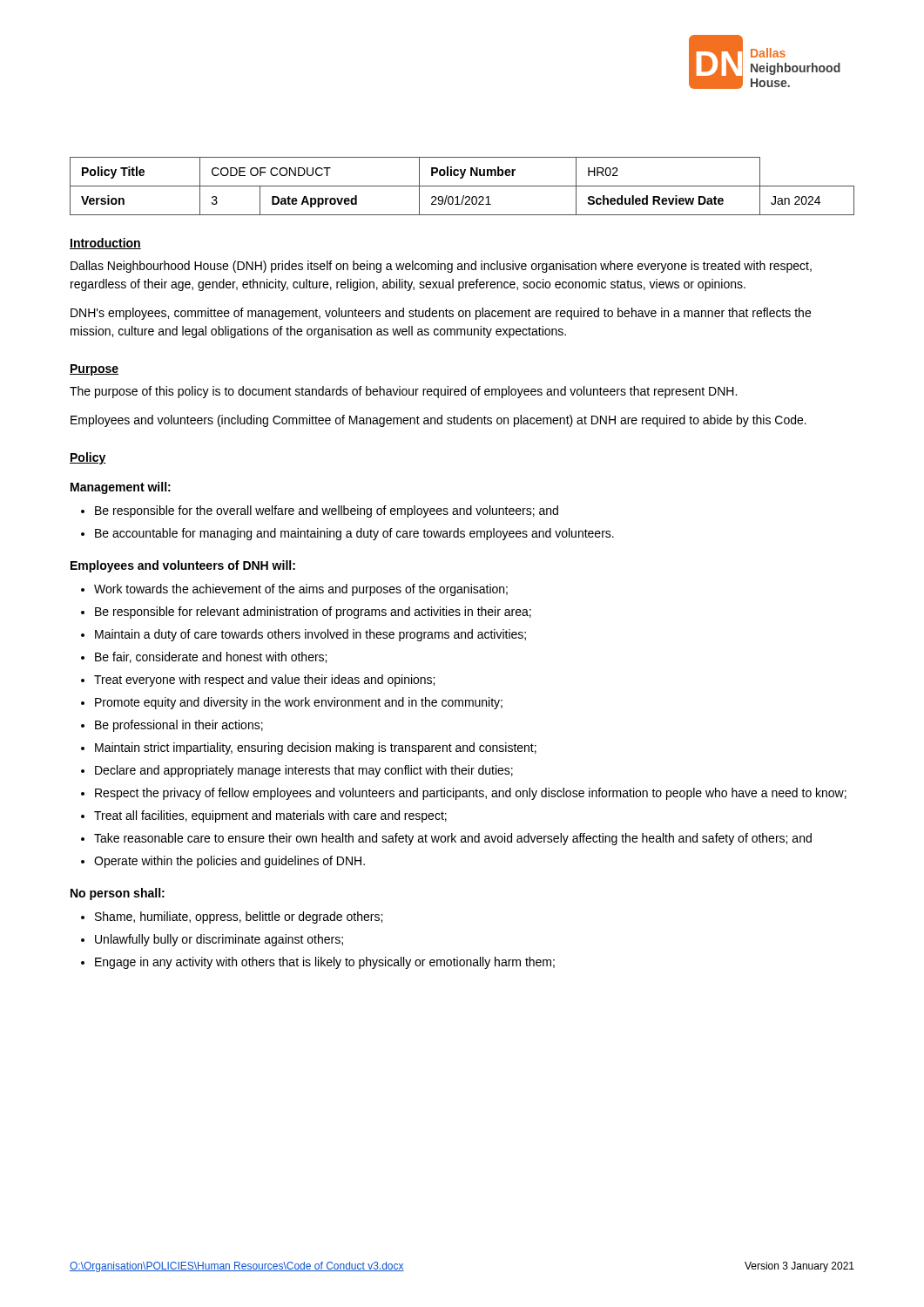Image resolution: width=924 pixels, height=1307 pixels.
Task: Point to the block beginning "Treat everyone with respect and value their ideas"
Action: click(x=265, y=680)
